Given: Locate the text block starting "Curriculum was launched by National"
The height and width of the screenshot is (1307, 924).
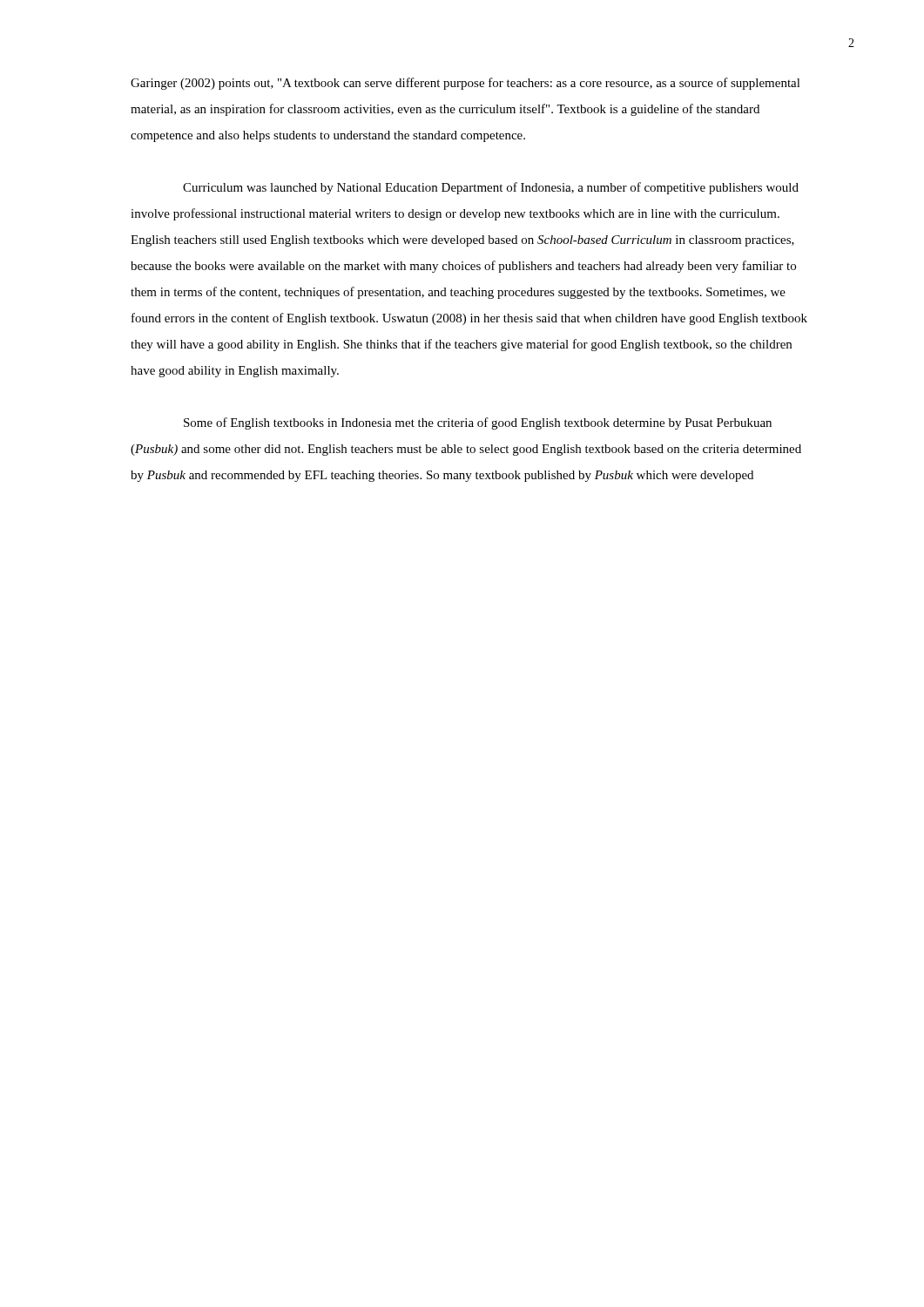Looking at the screenshot, I should (469, 279).
